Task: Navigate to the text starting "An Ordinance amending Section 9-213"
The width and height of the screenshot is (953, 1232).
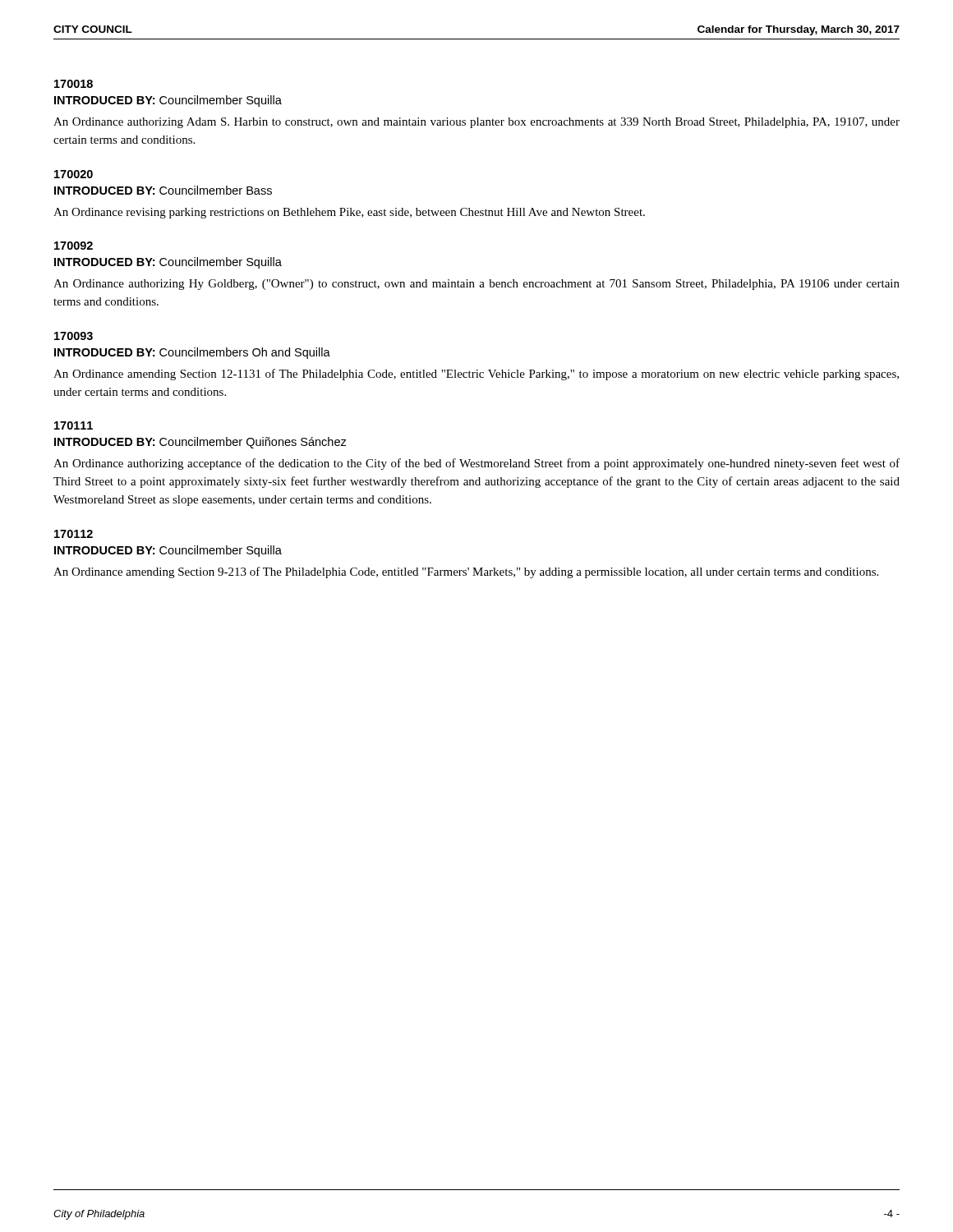Action: click(x=466, y=571)
